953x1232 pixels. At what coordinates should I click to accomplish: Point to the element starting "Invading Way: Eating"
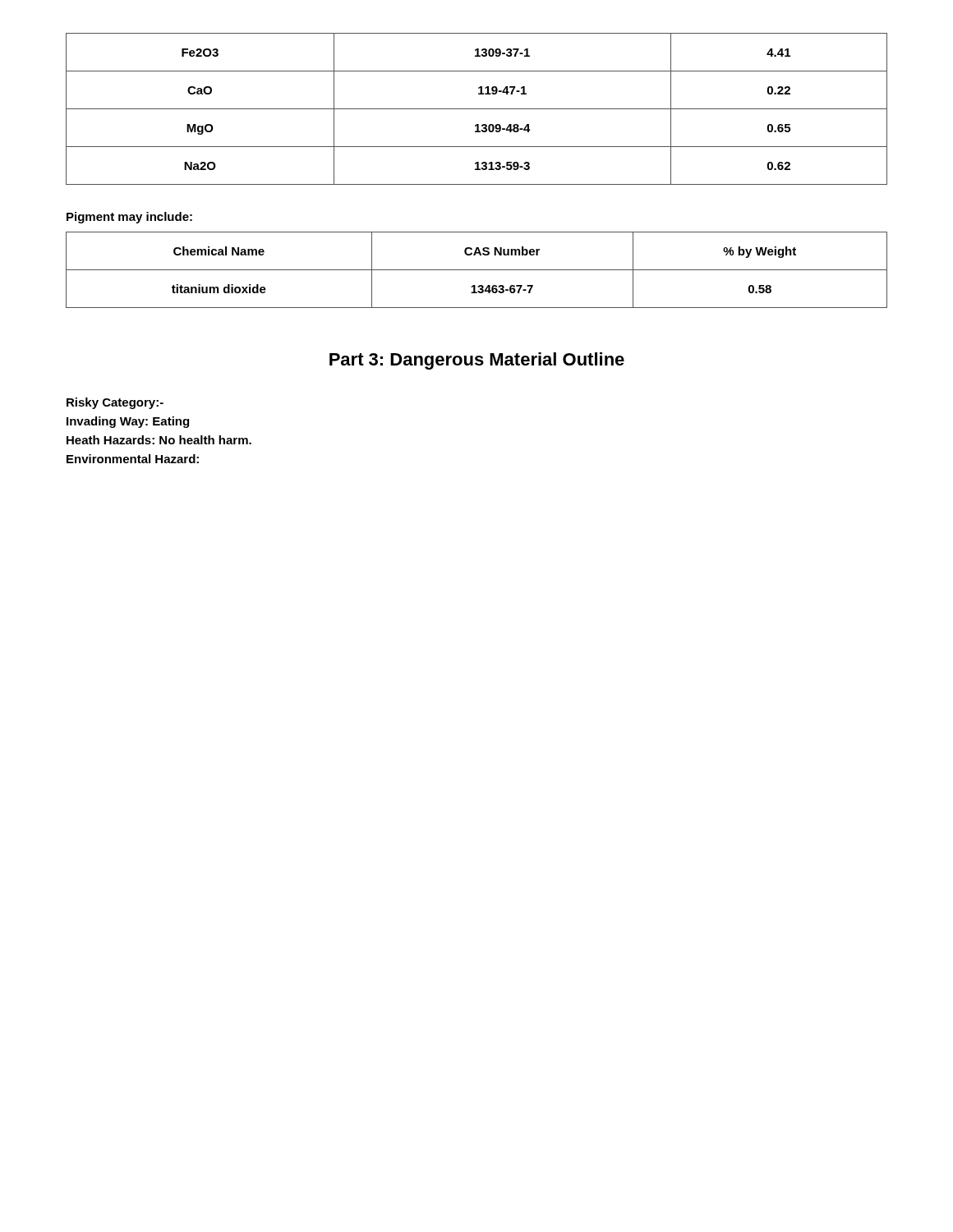pyautogui.click(x=128, y=421)
